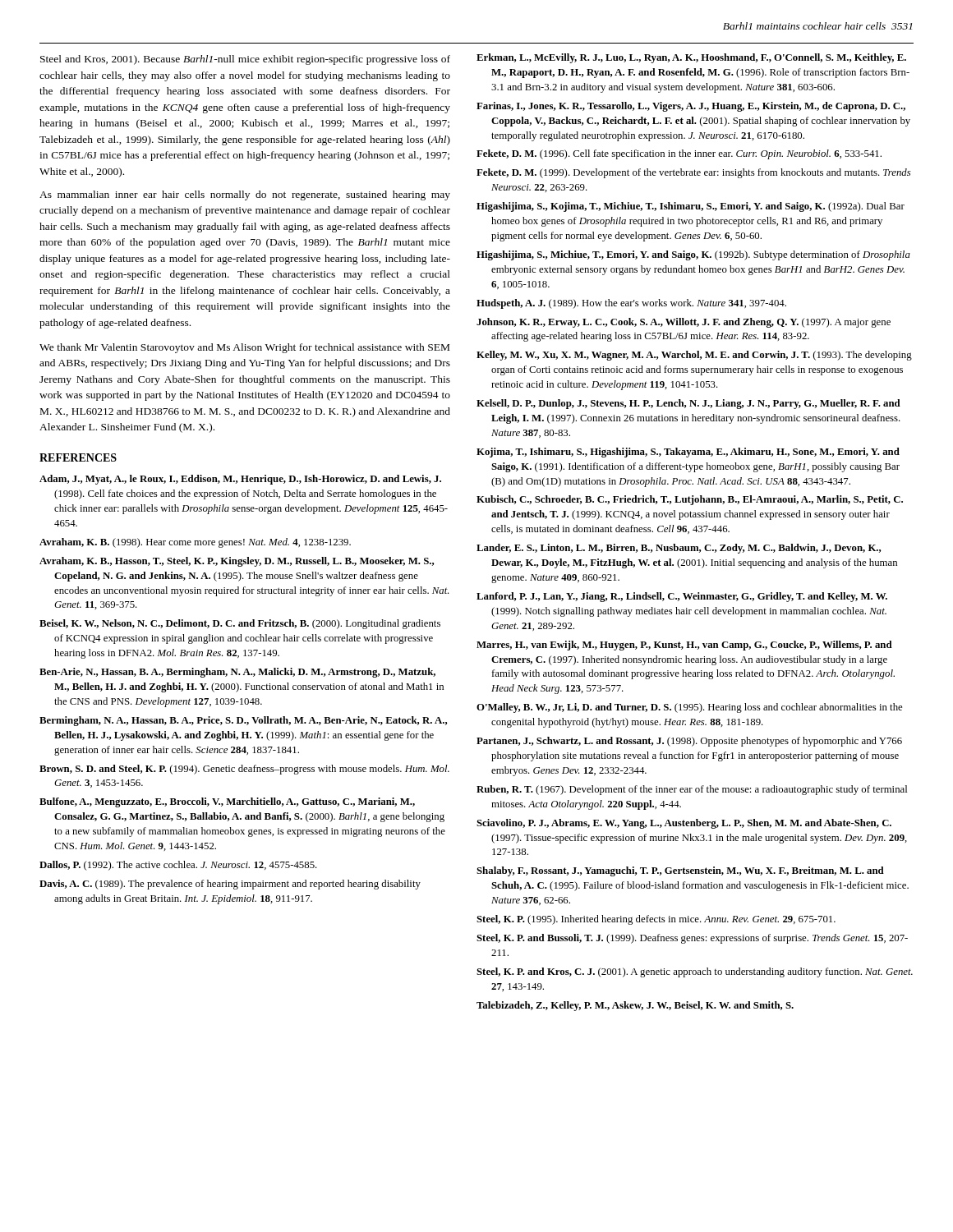This screenshot has height=1232, width=953.
Task: Select the list item that says "Bulfone, A., Menguzzato, E., Broccoli, V.,"
Action: tap(242, 824)
